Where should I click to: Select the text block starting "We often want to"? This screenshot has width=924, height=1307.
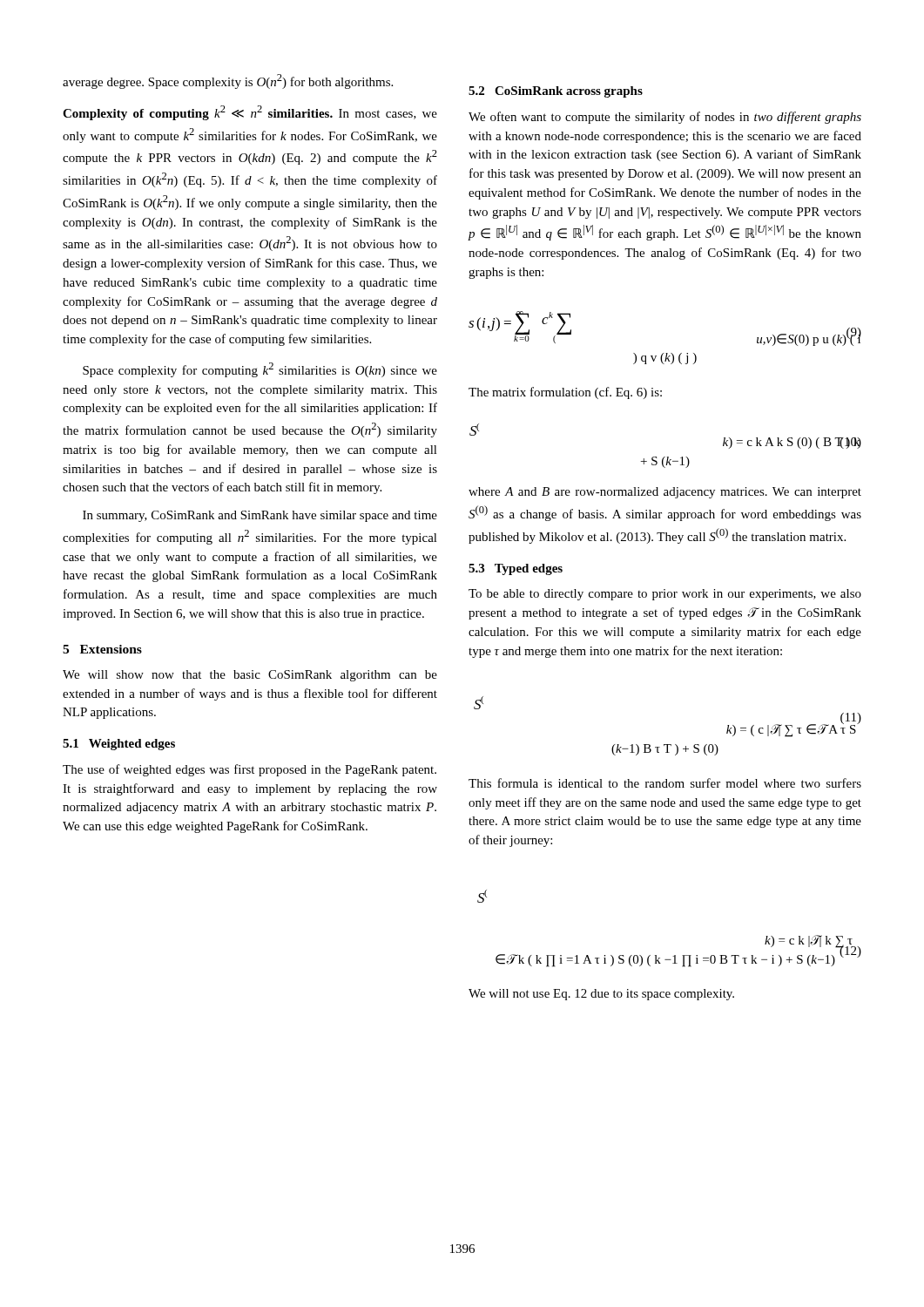click(665, 195)
